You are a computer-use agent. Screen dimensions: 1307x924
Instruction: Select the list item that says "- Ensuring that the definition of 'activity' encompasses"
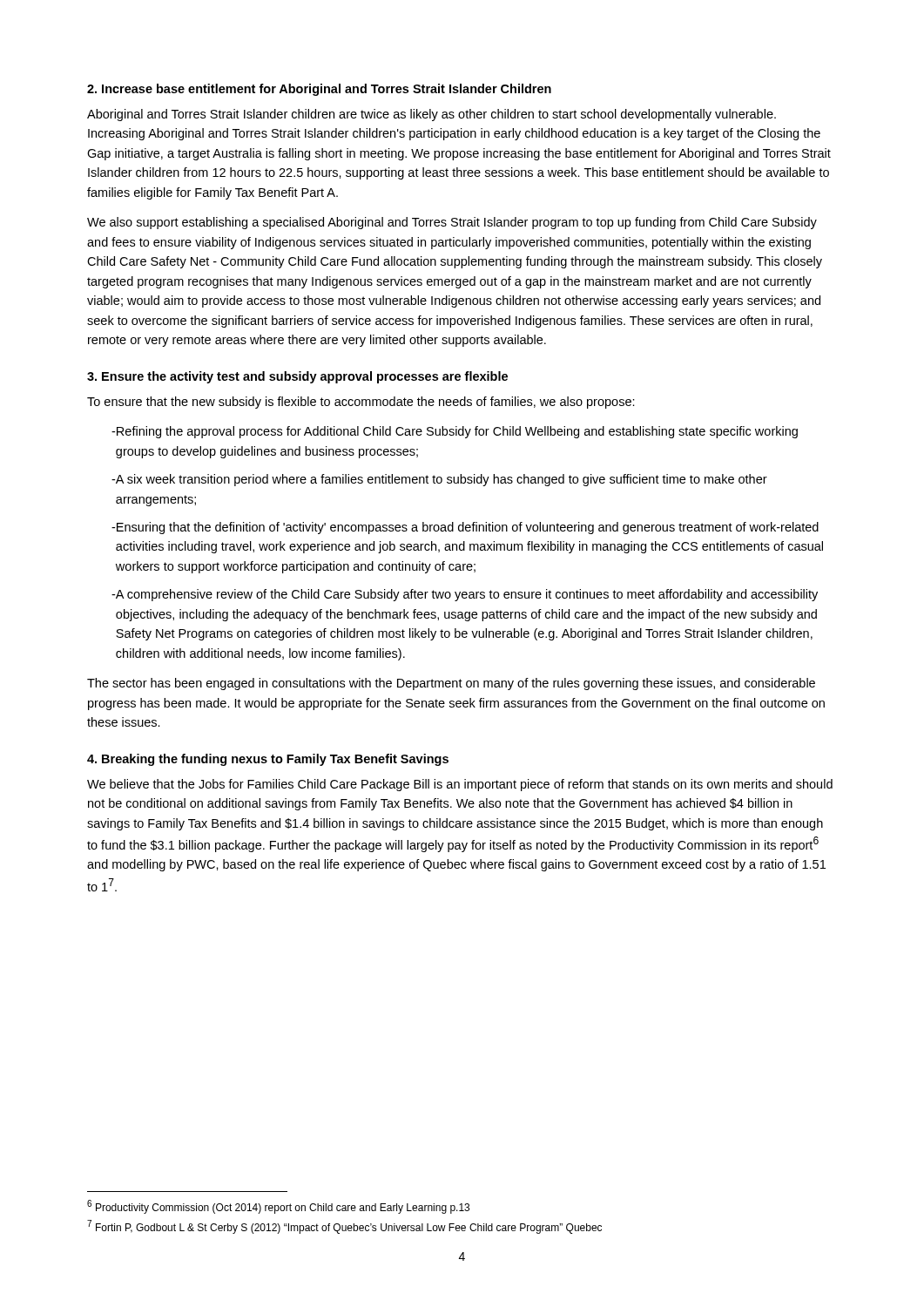462,547
